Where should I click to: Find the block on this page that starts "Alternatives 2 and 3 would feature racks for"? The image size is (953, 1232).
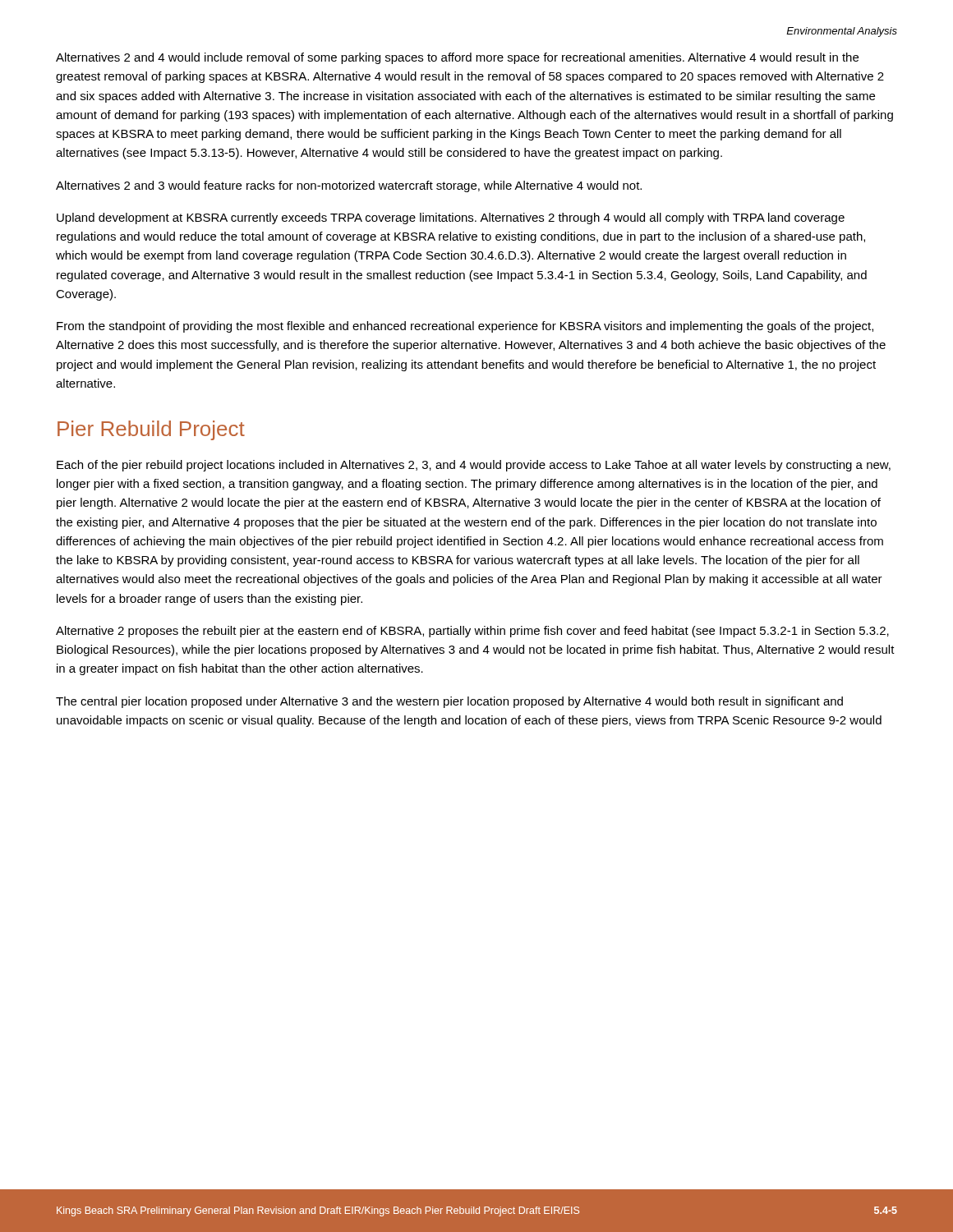349,185
